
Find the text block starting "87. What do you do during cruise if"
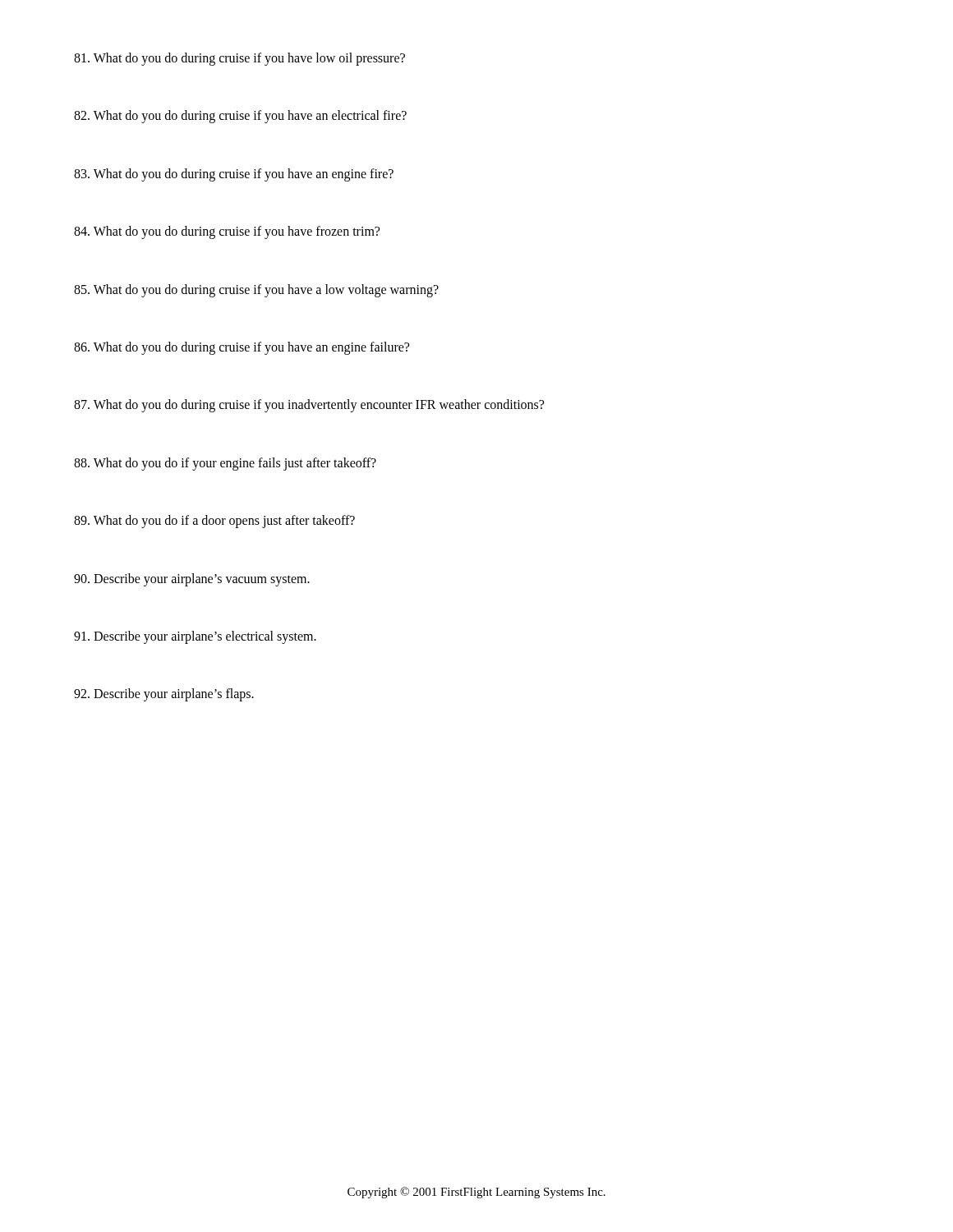pos(309,405)
